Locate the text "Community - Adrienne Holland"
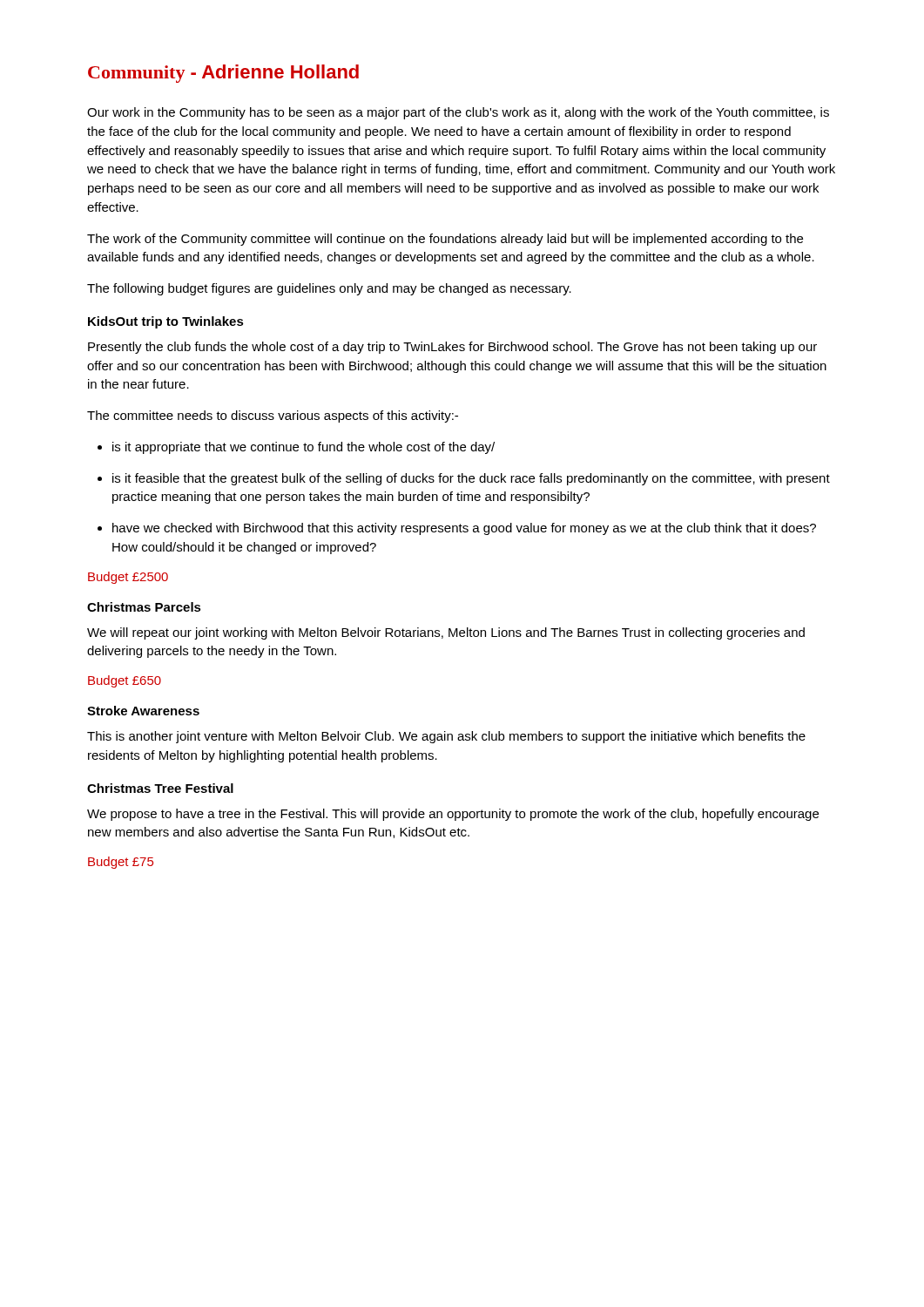This screenshot has width=924, height=1307. click(223, 74)
